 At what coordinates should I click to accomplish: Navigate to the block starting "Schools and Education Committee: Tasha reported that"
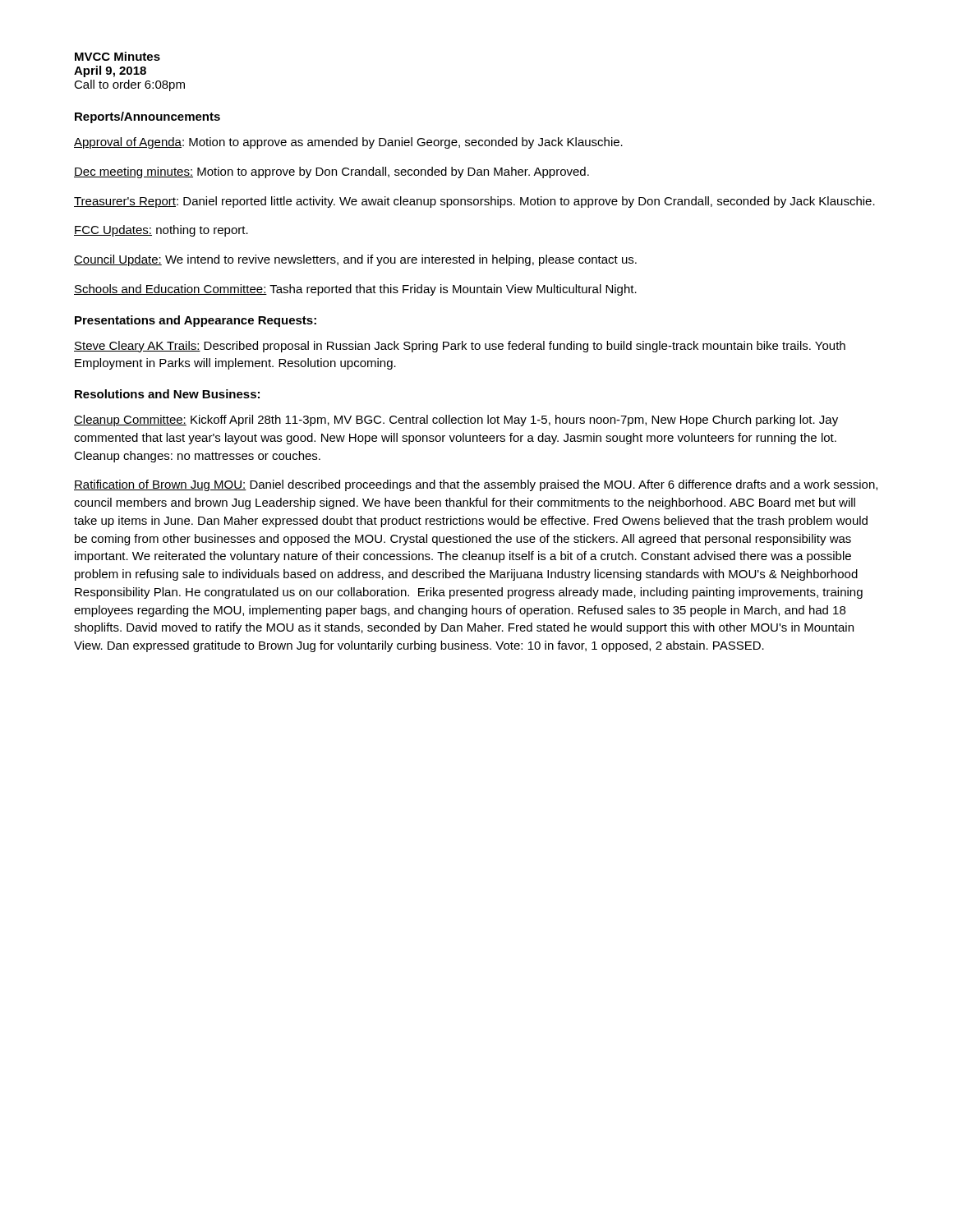[x=356, y=288]
